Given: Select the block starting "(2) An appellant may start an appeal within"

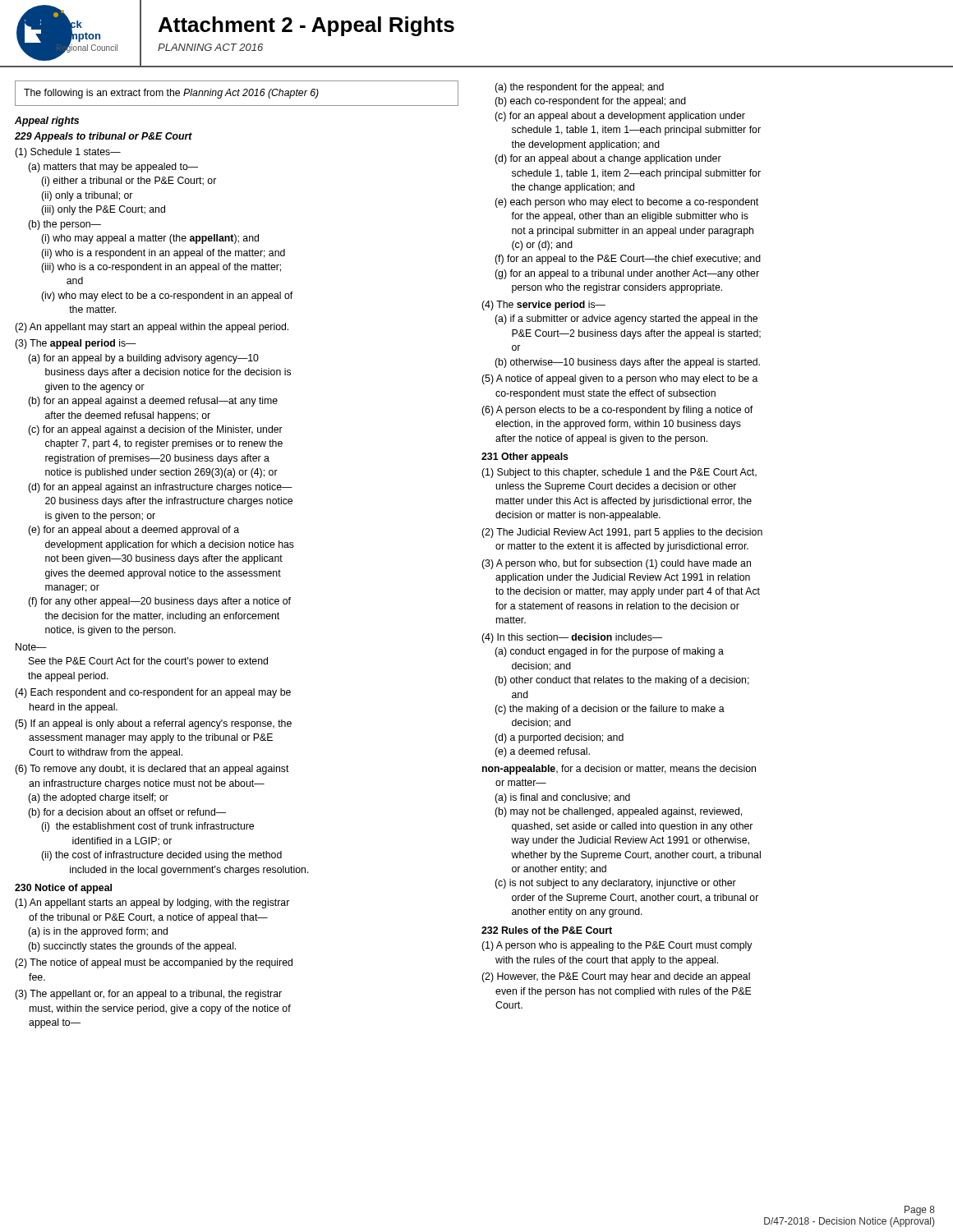Looking at the screenshot, I should point(152,327).
